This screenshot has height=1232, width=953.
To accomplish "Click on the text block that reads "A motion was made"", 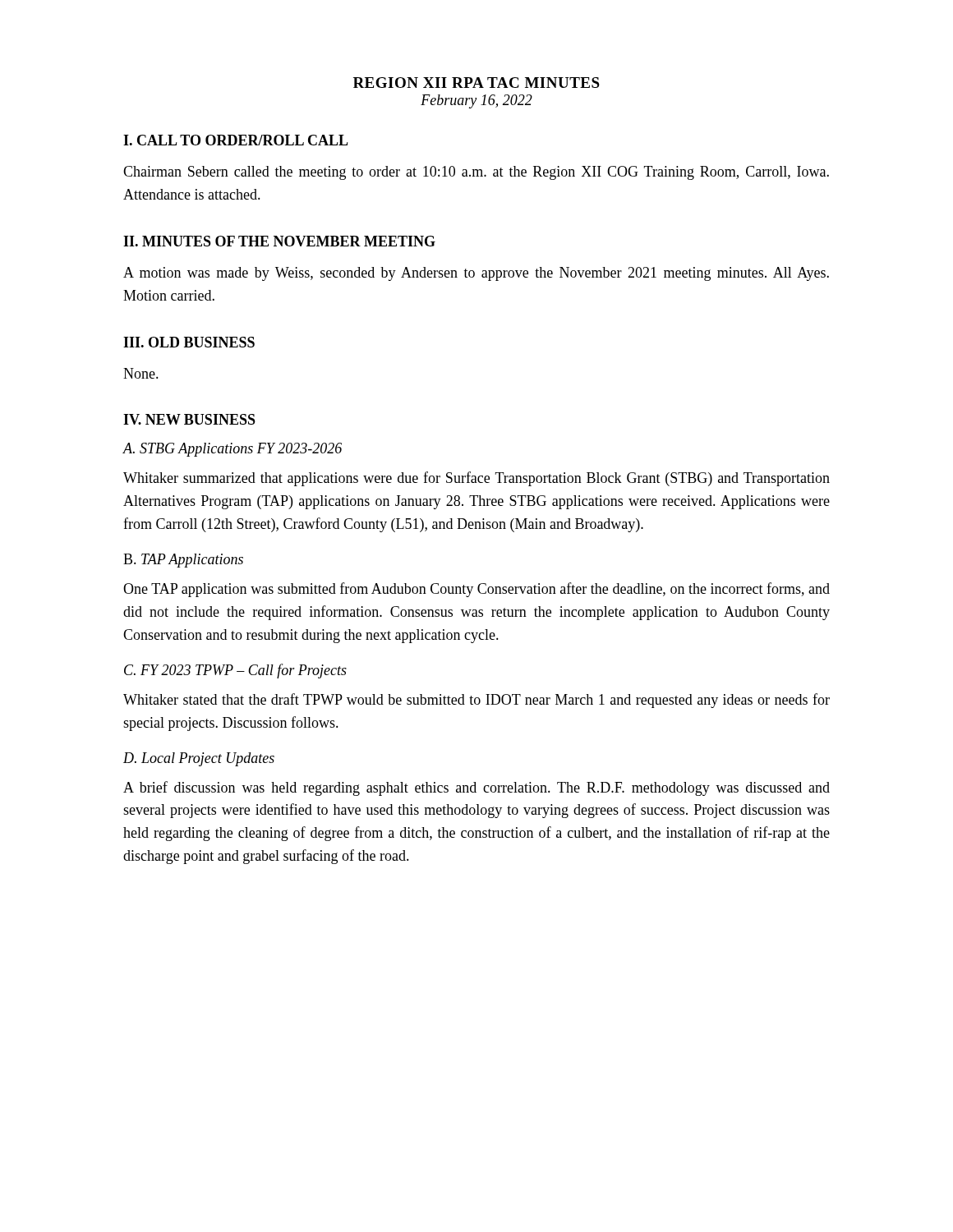I will pyautogui.click(x=476, y=285).
